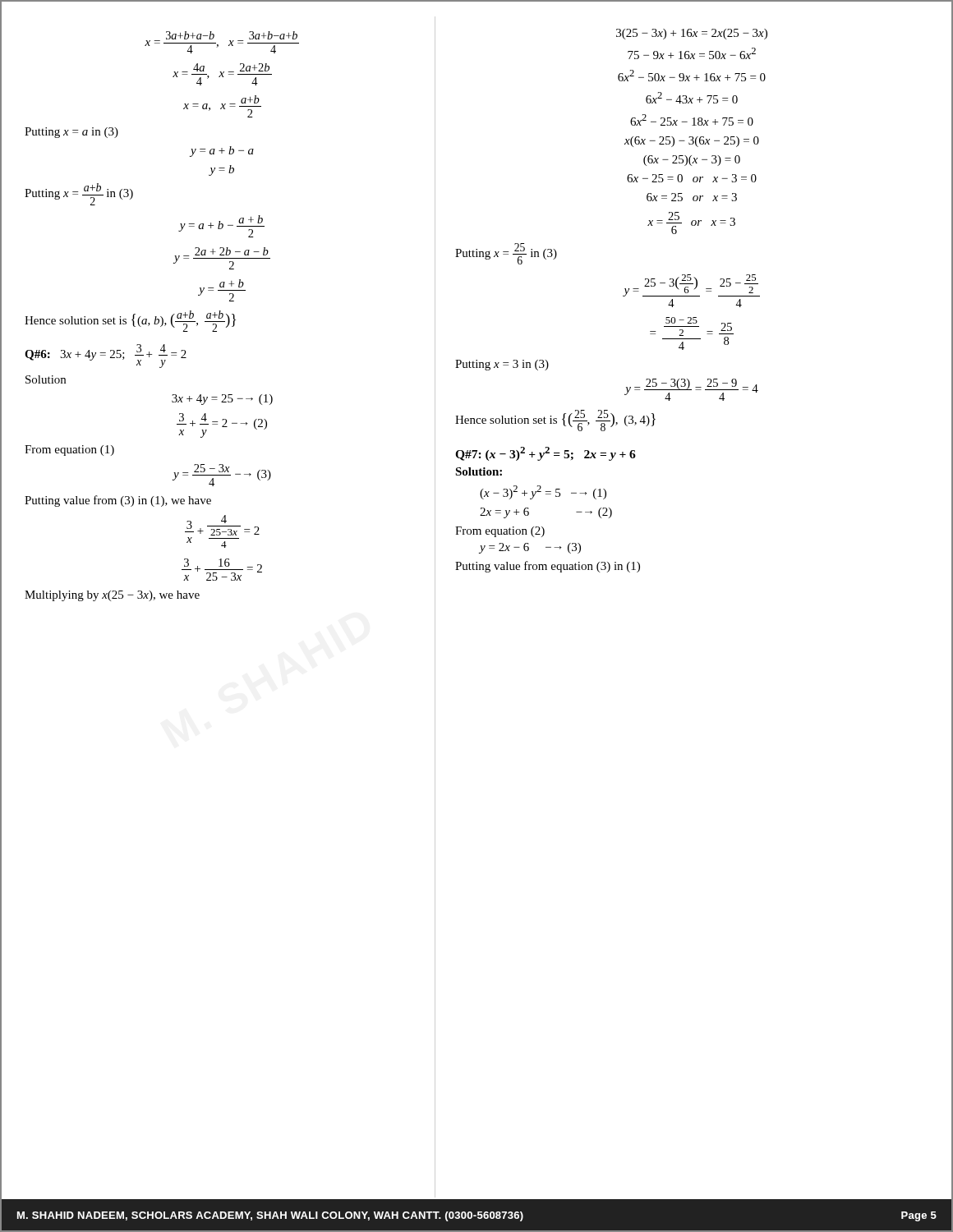This screenshot has height=1232, width=953.
Task: Locate the formula that opens with "6x = 25"
Action: click(x=692, y=197)
